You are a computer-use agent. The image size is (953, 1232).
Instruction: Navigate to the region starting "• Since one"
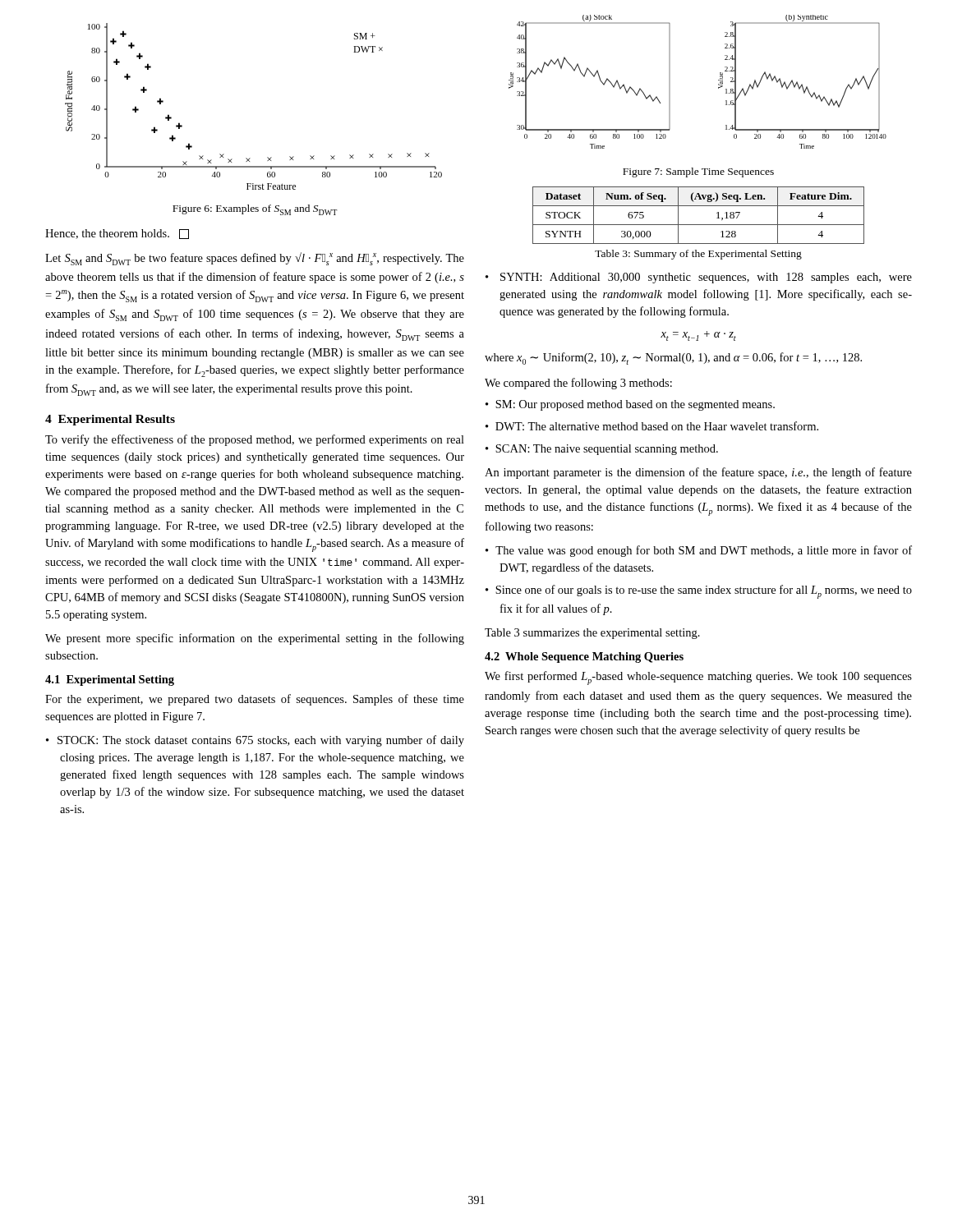tap(698, 599)
